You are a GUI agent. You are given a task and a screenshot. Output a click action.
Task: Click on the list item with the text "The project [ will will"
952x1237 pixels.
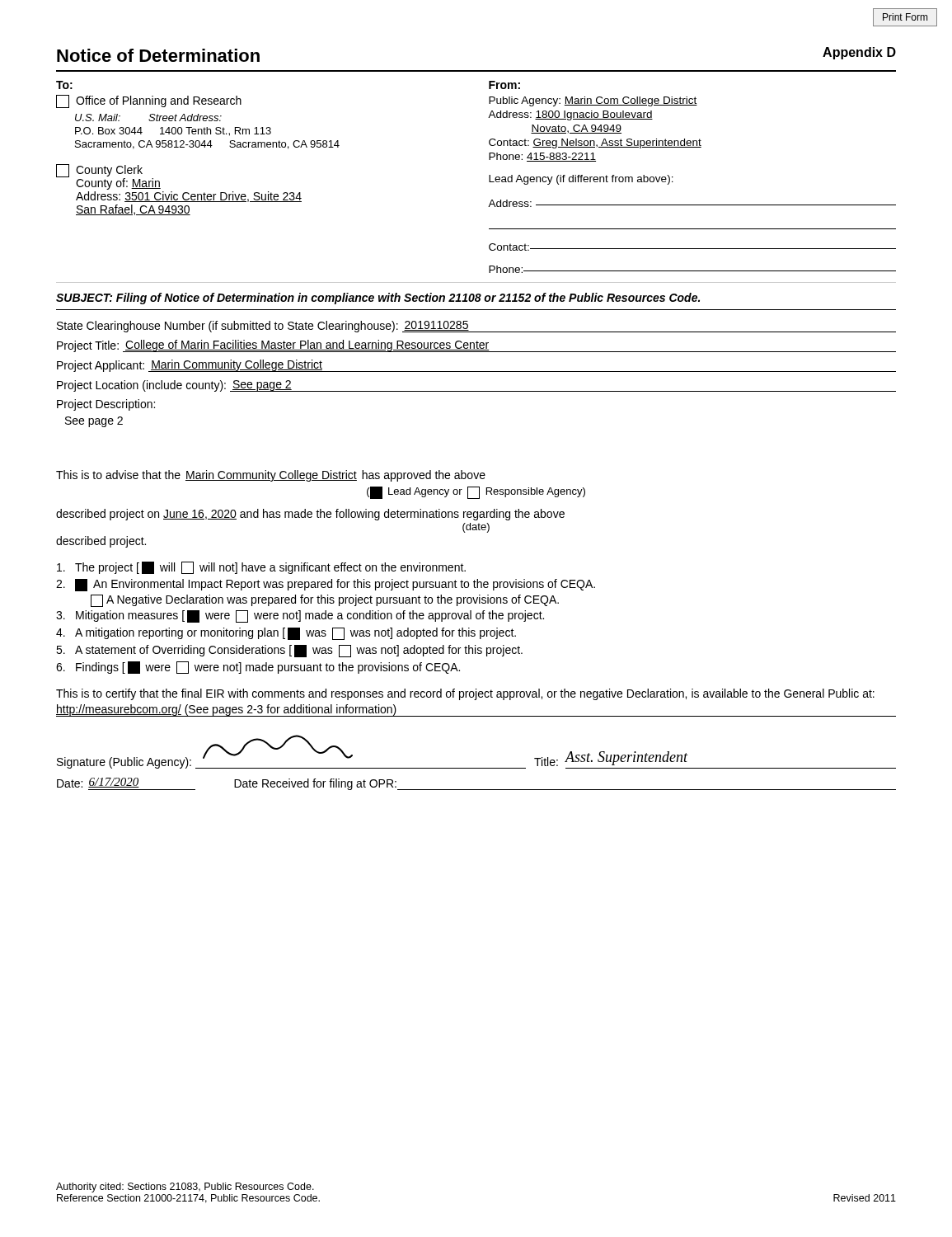point(261,567)
